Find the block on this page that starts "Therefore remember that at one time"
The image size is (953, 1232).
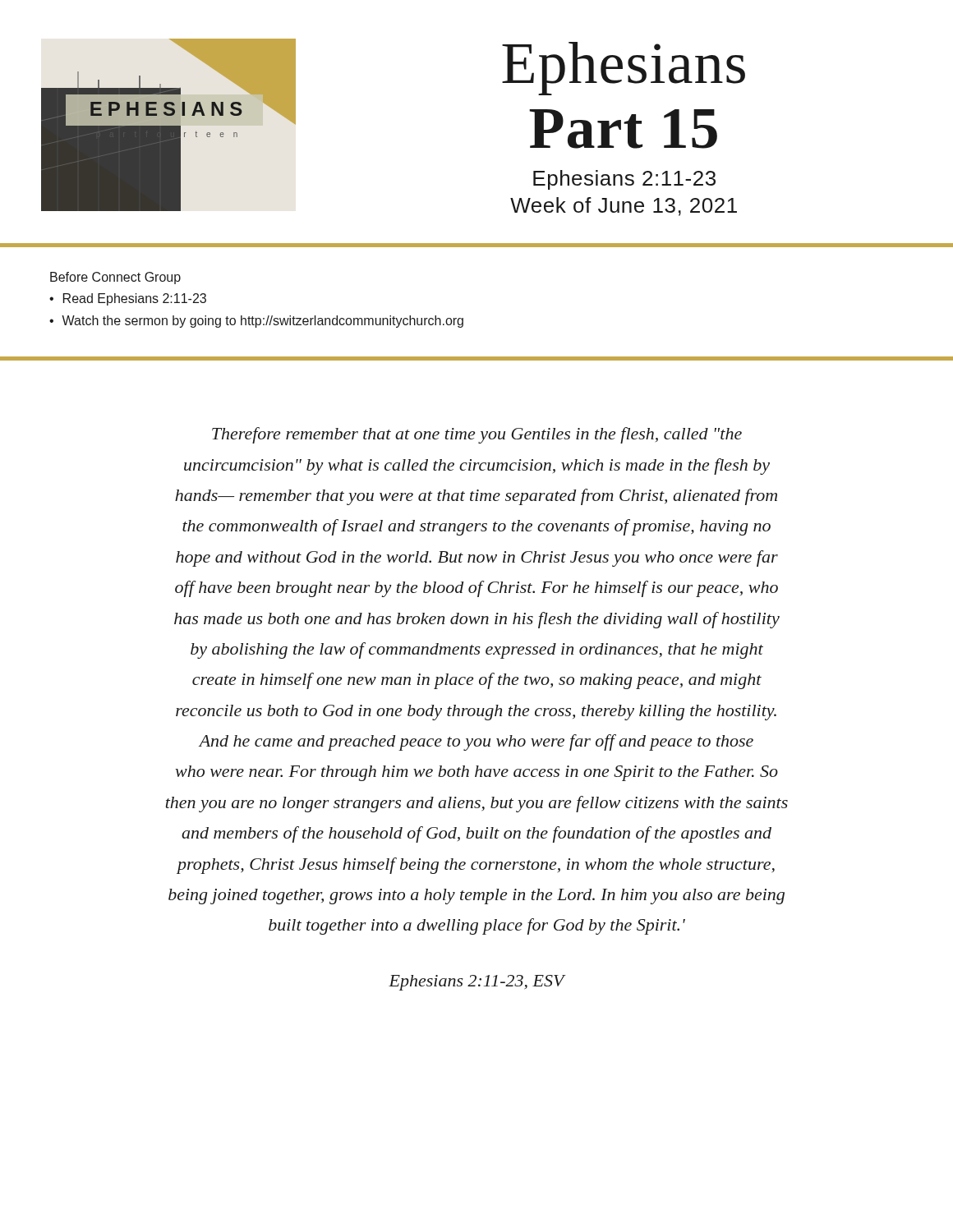(x=476, y=679)
